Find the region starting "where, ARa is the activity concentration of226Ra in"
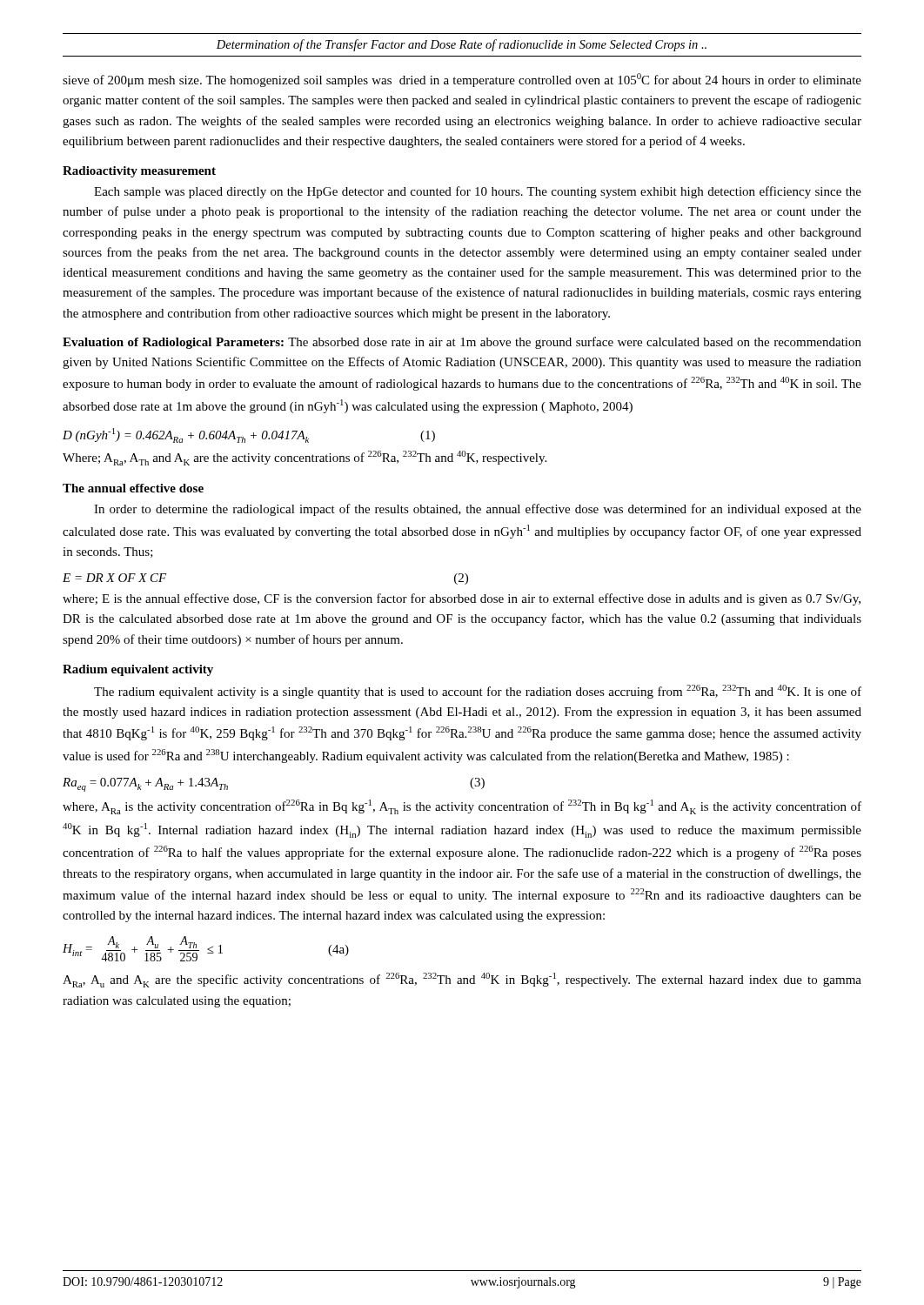 pyautogui.click(x=462, y=860)
